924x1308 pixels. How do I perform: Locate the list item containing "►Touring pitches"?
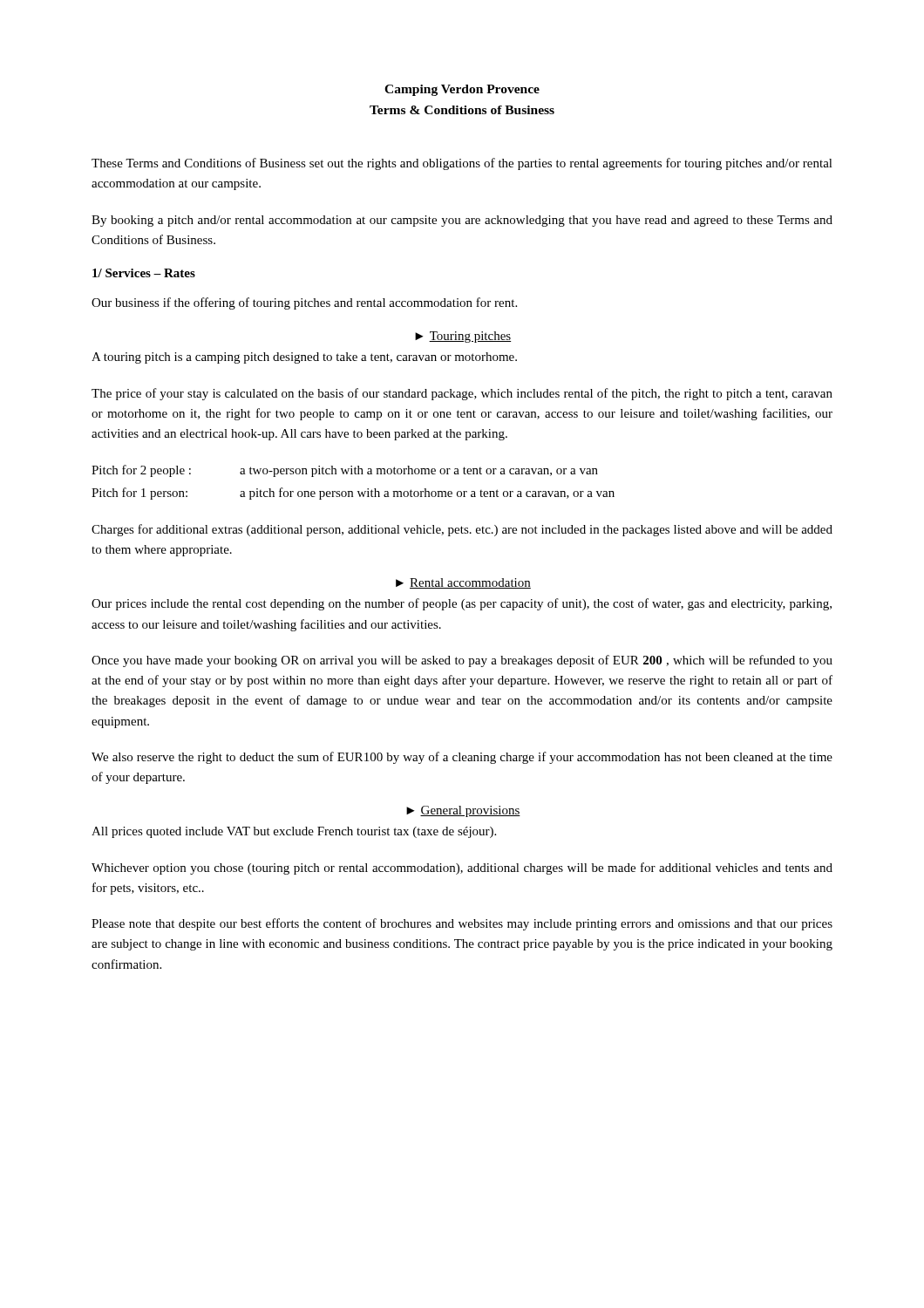coord(462,336)
